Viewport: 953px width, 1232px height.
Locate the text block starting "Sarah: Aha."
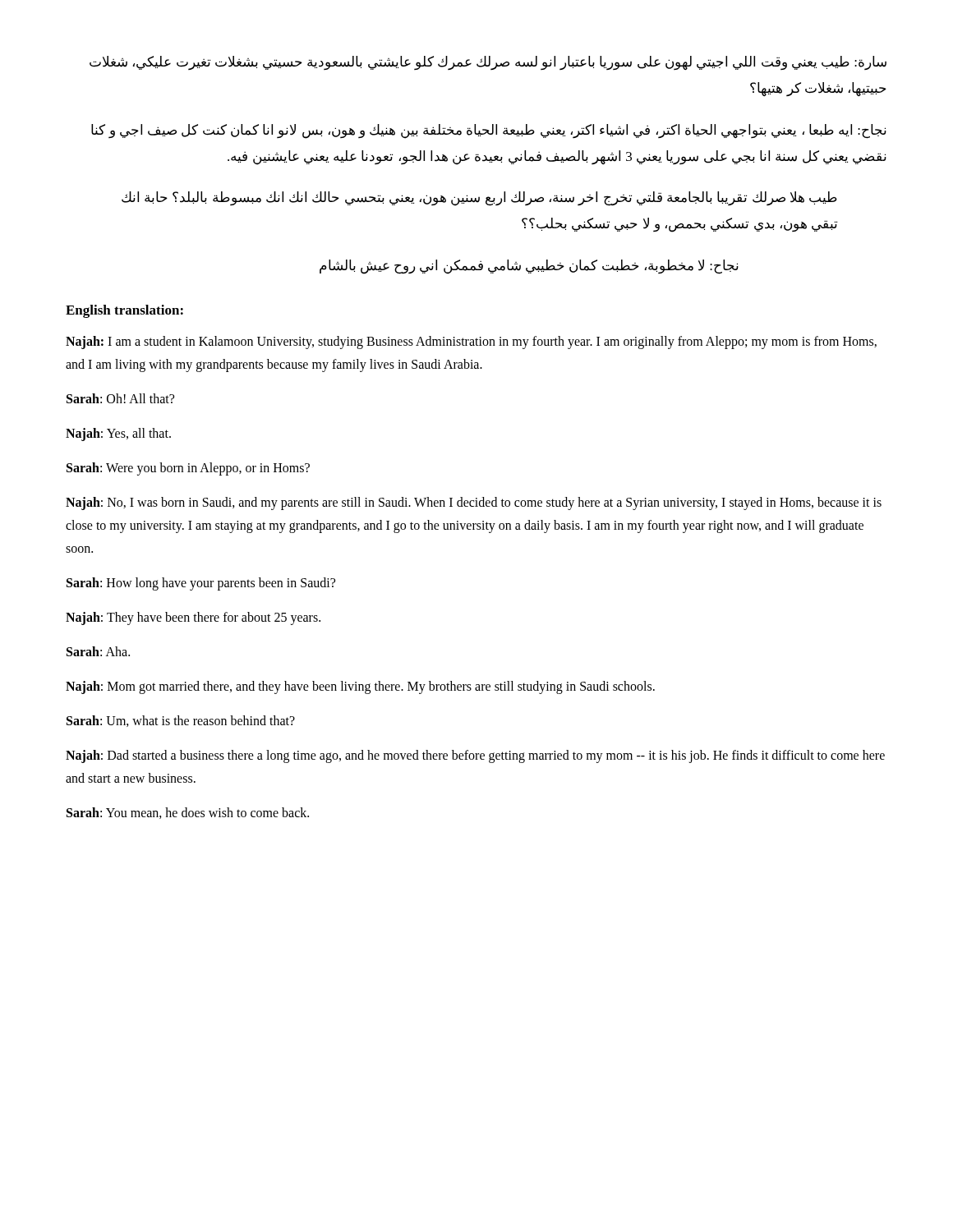click(x=98, y=652)
